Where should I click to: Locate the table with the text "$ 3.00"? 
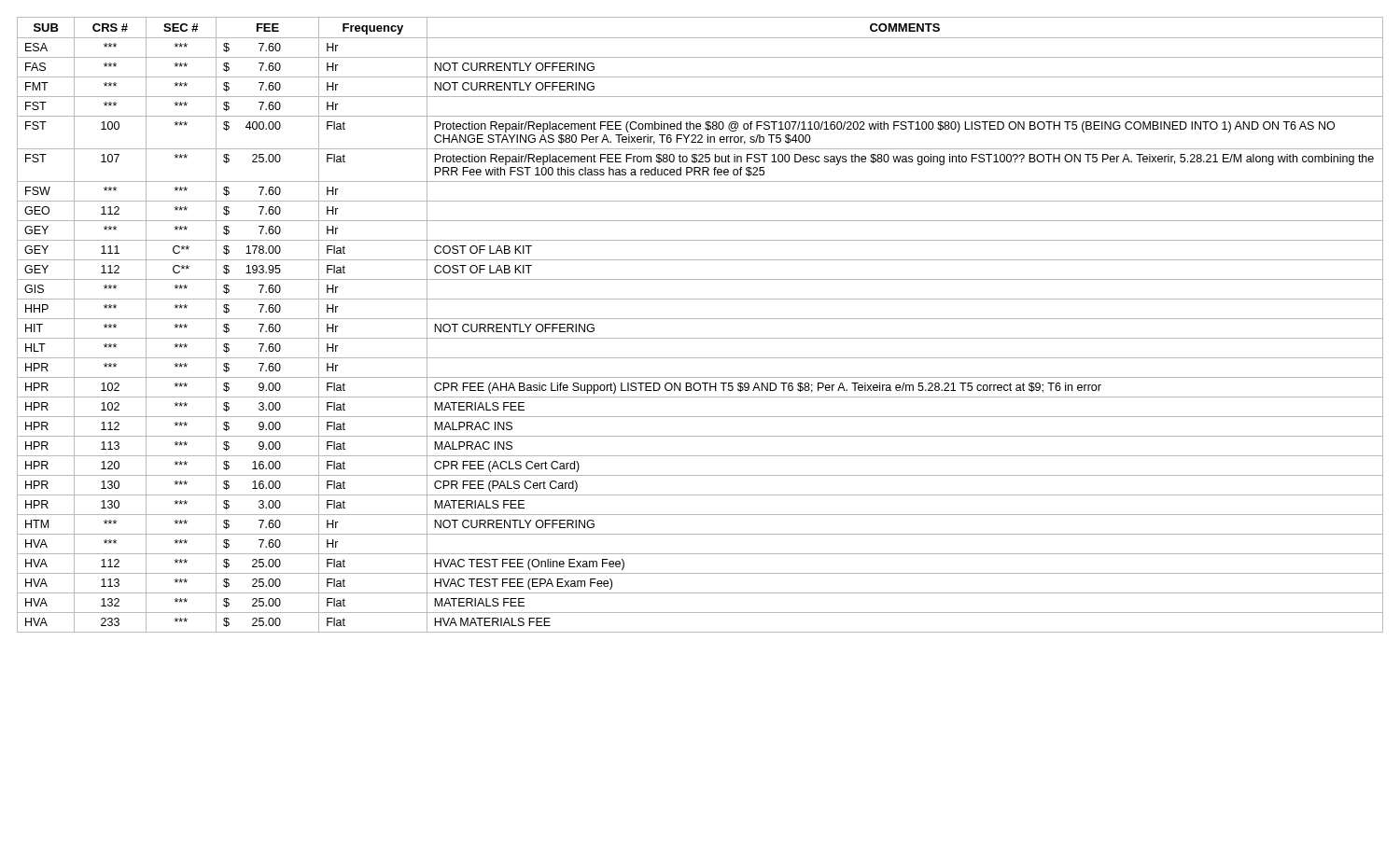pyautogui.click(x=700, y=325)
